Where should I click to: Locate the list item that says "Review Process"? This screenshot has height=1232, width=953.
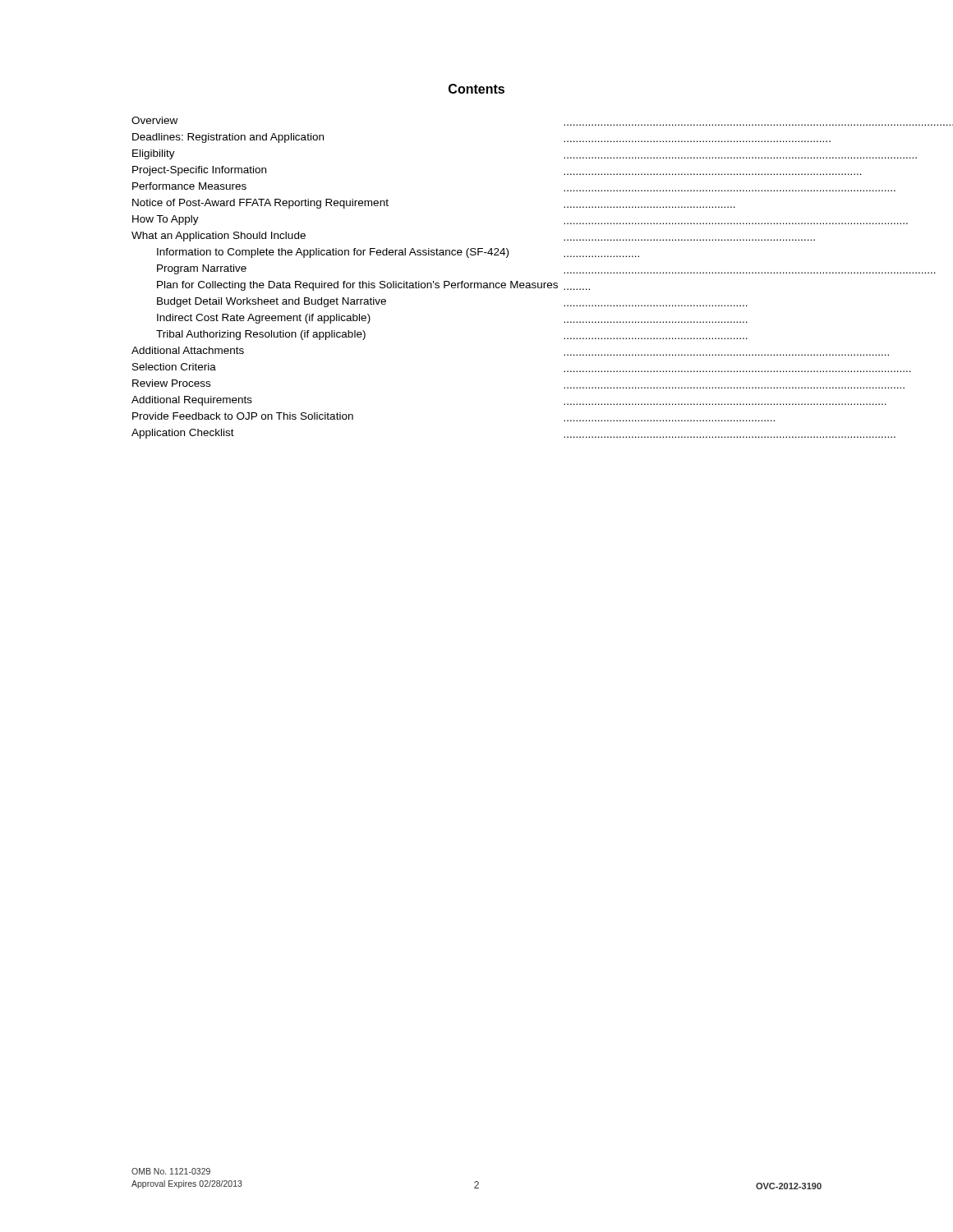coord(175,384)
